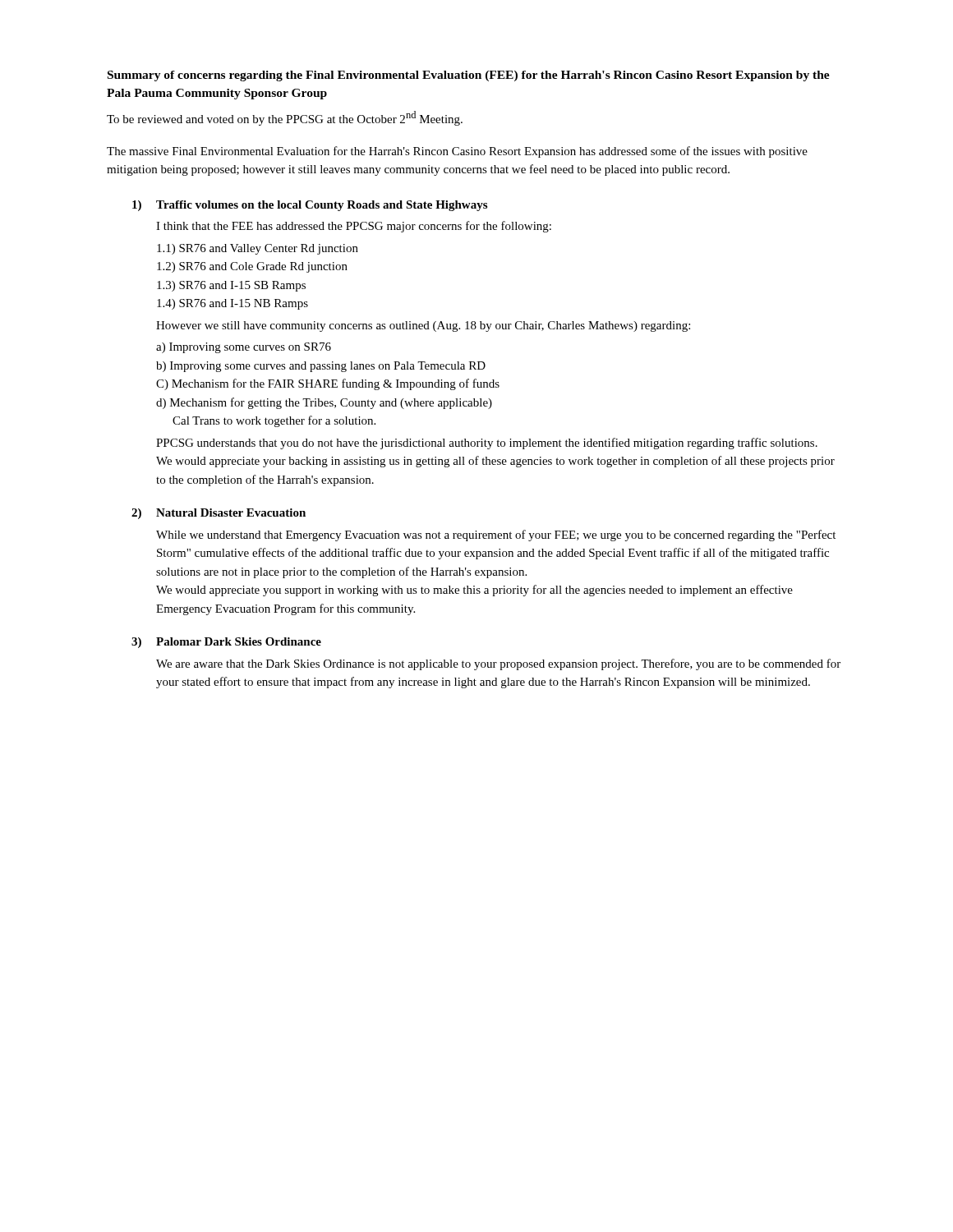This screenshot has height=1232, width=953.
Task: Navigate to the block starting "1) Traffic volumes on the local County Roads"
Action: [x=489, y=342]
